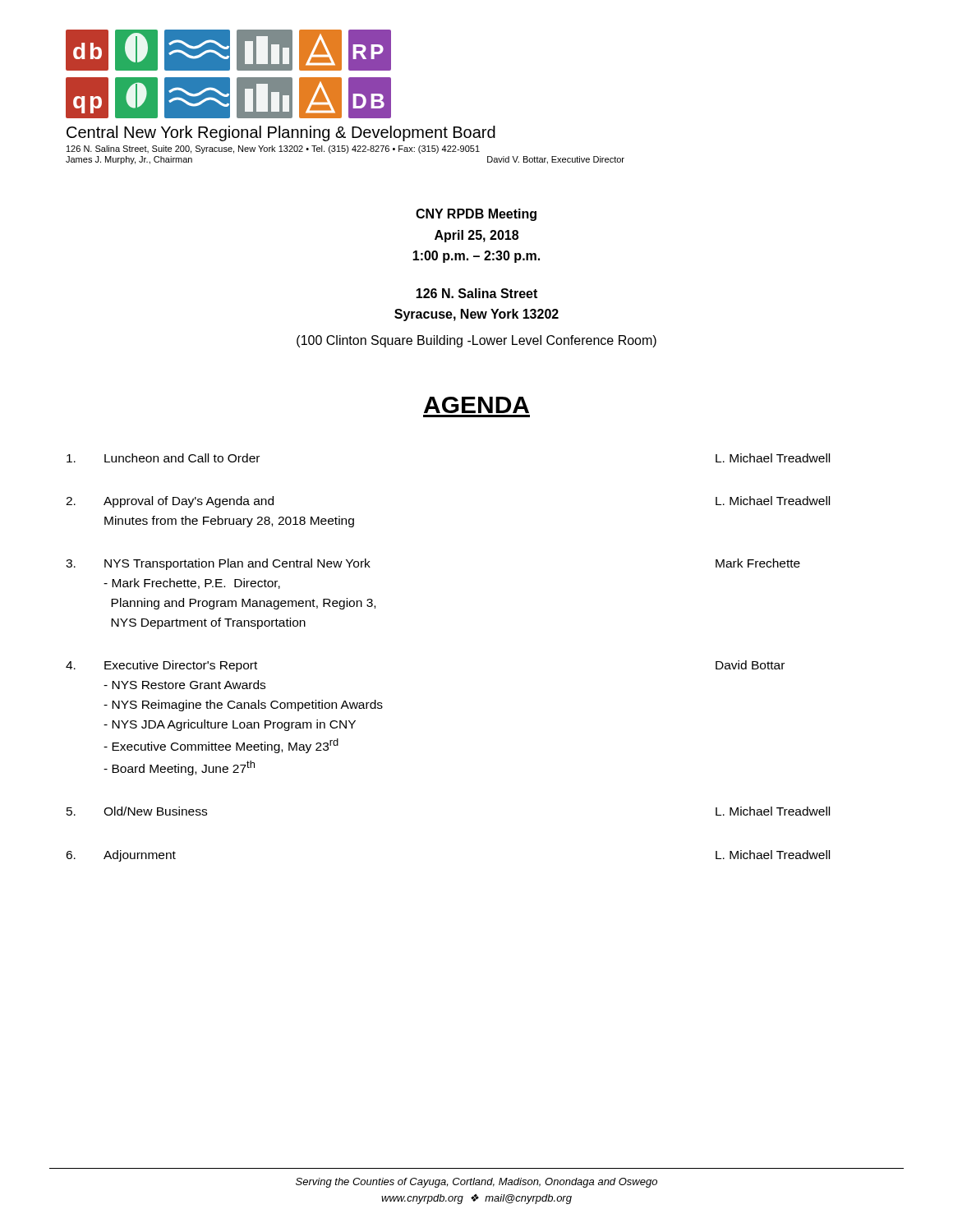
Task: Find the block on this page that starts "(100 Clinton Square Building -Lower"
Action: tap(476, 340)
